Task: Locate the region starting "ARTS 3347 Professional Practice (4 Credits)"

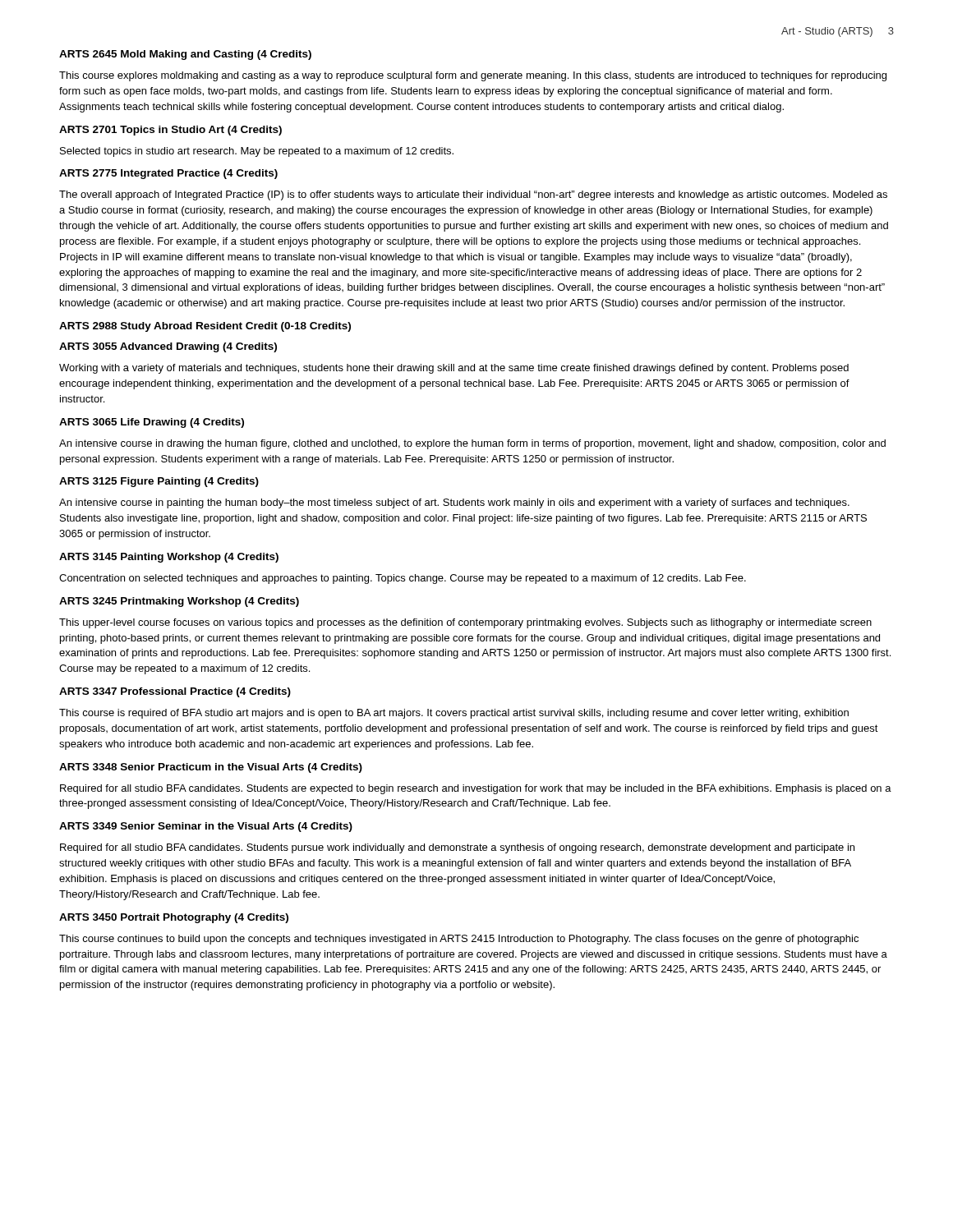Action: tap(175, 692)
